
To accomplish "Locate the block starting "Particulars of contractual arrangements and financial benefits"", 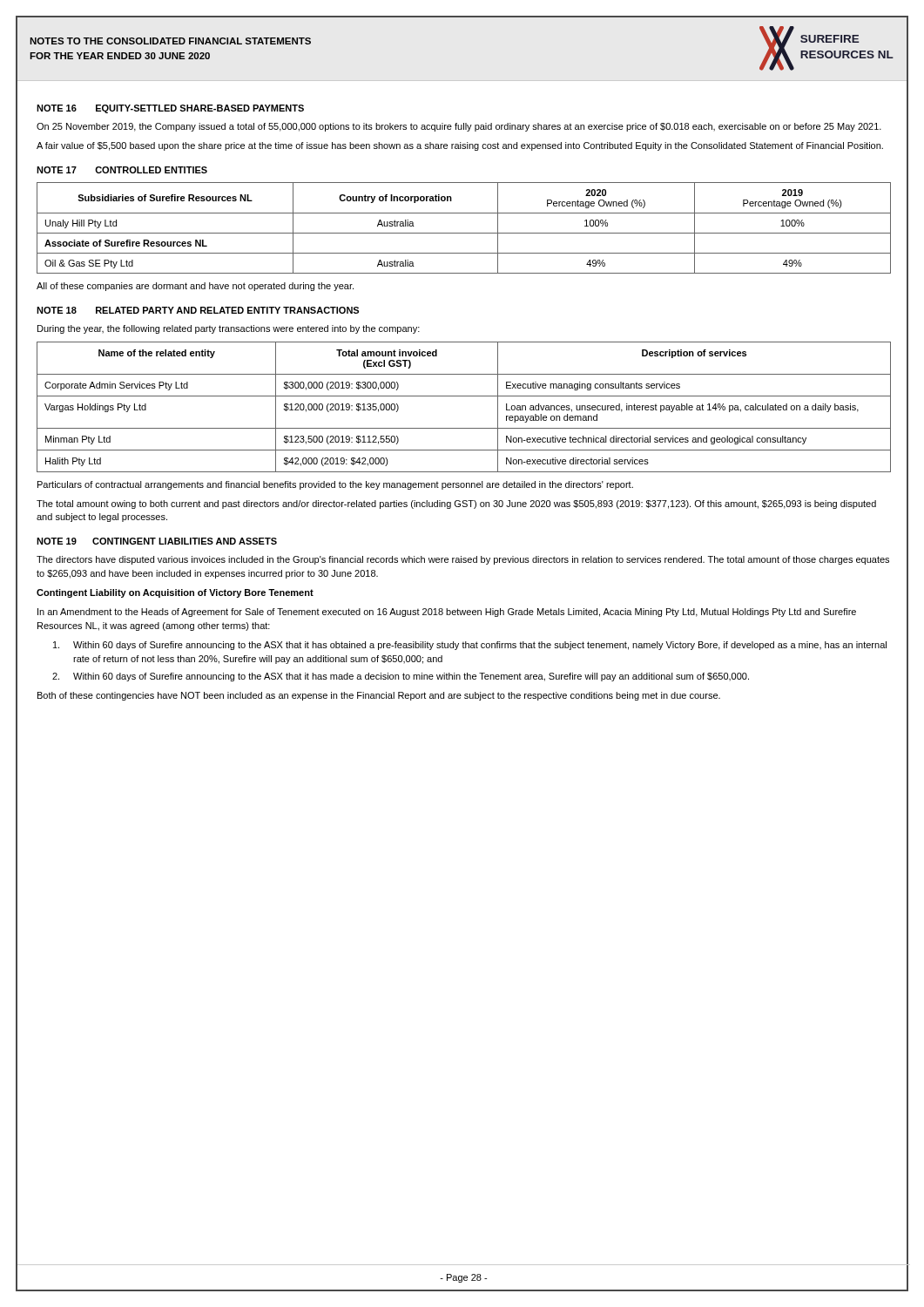I will (x=464, y=485).
